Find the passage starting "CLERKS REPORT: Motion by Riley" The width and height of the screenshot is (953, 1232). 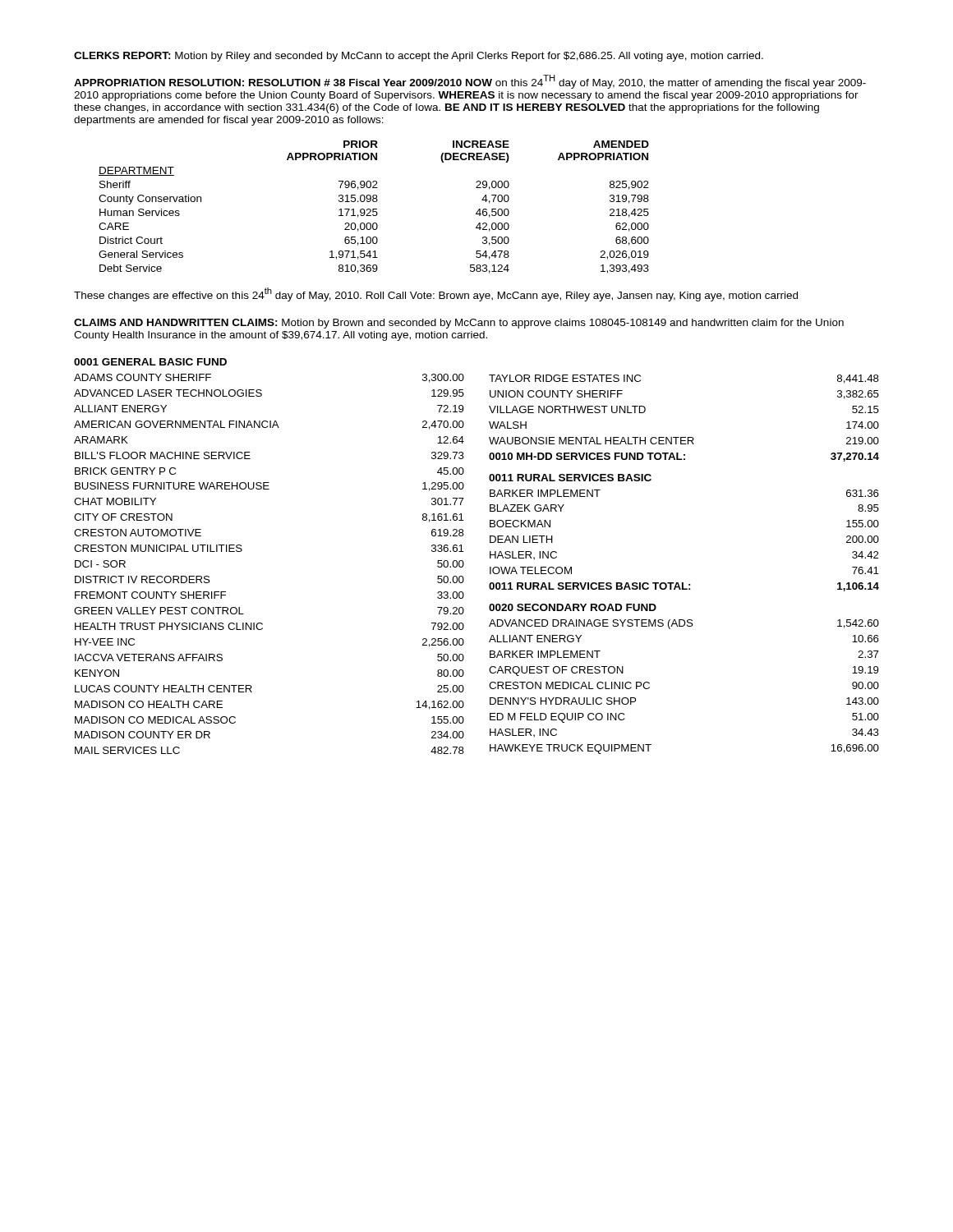click(419, 55)
